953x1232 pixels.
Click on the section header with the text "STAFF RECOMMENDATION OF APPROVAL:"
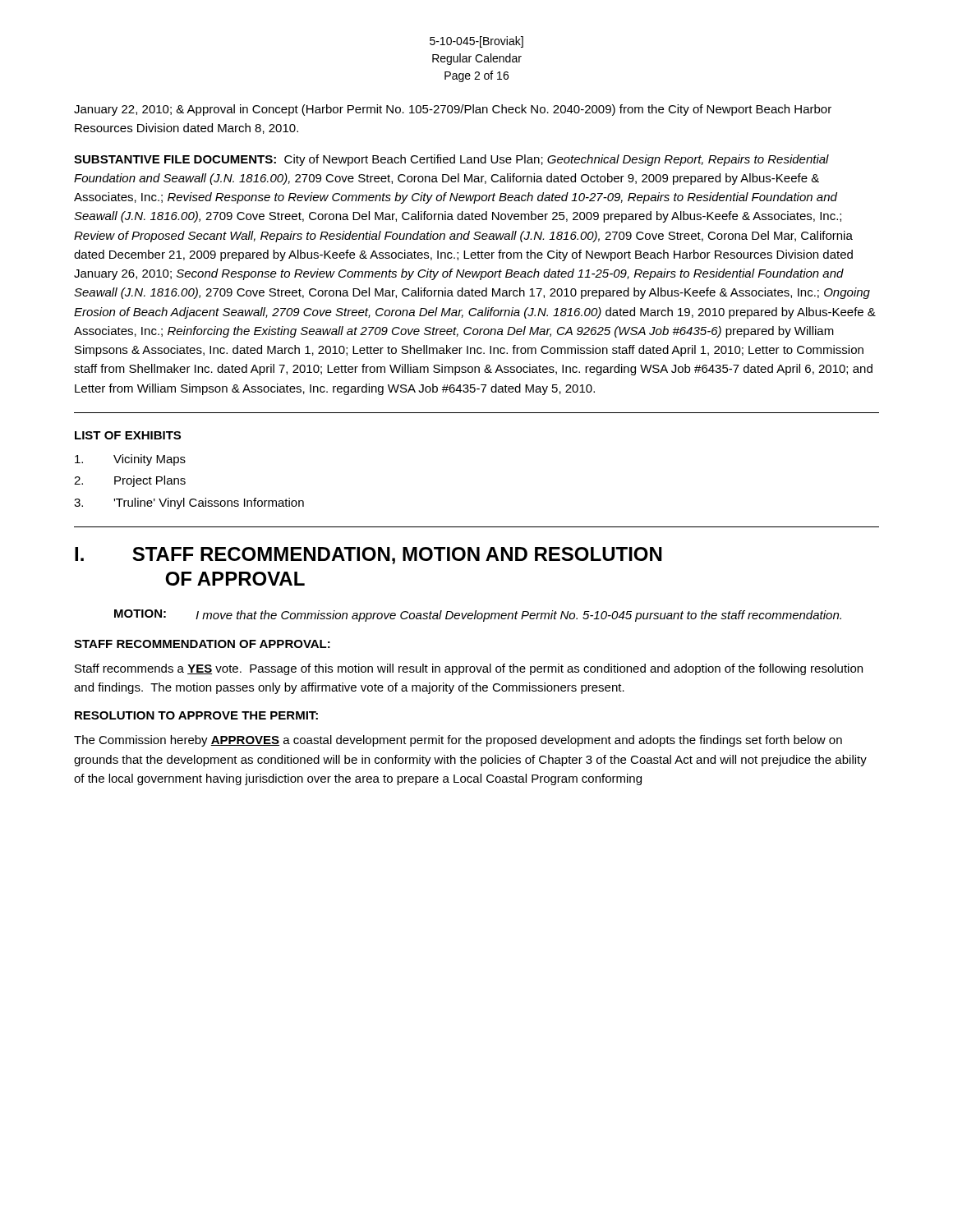pos(202,643)
